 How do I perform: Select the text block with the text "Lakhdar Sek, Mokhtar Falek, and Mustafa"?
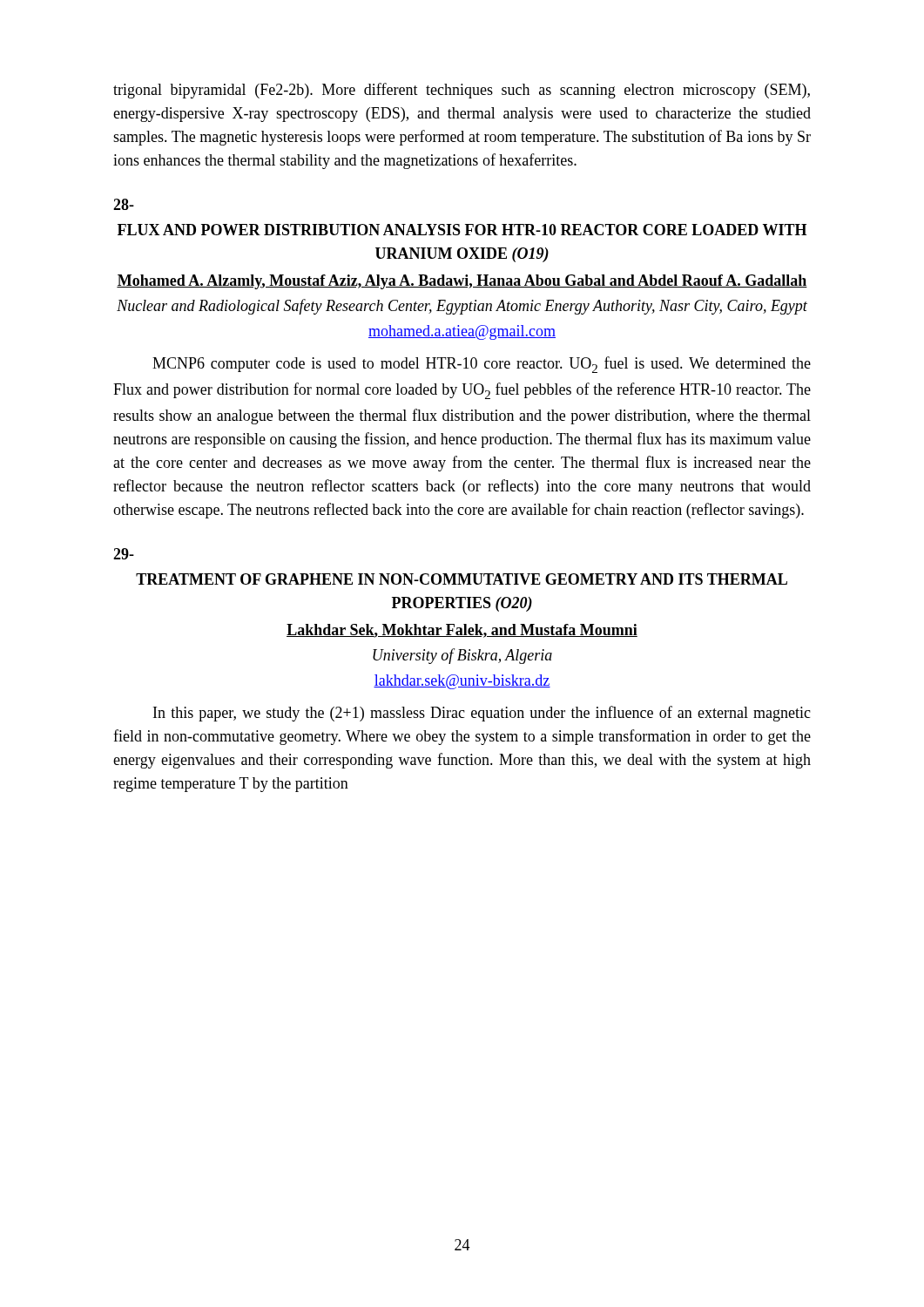[x=462, y=631]
